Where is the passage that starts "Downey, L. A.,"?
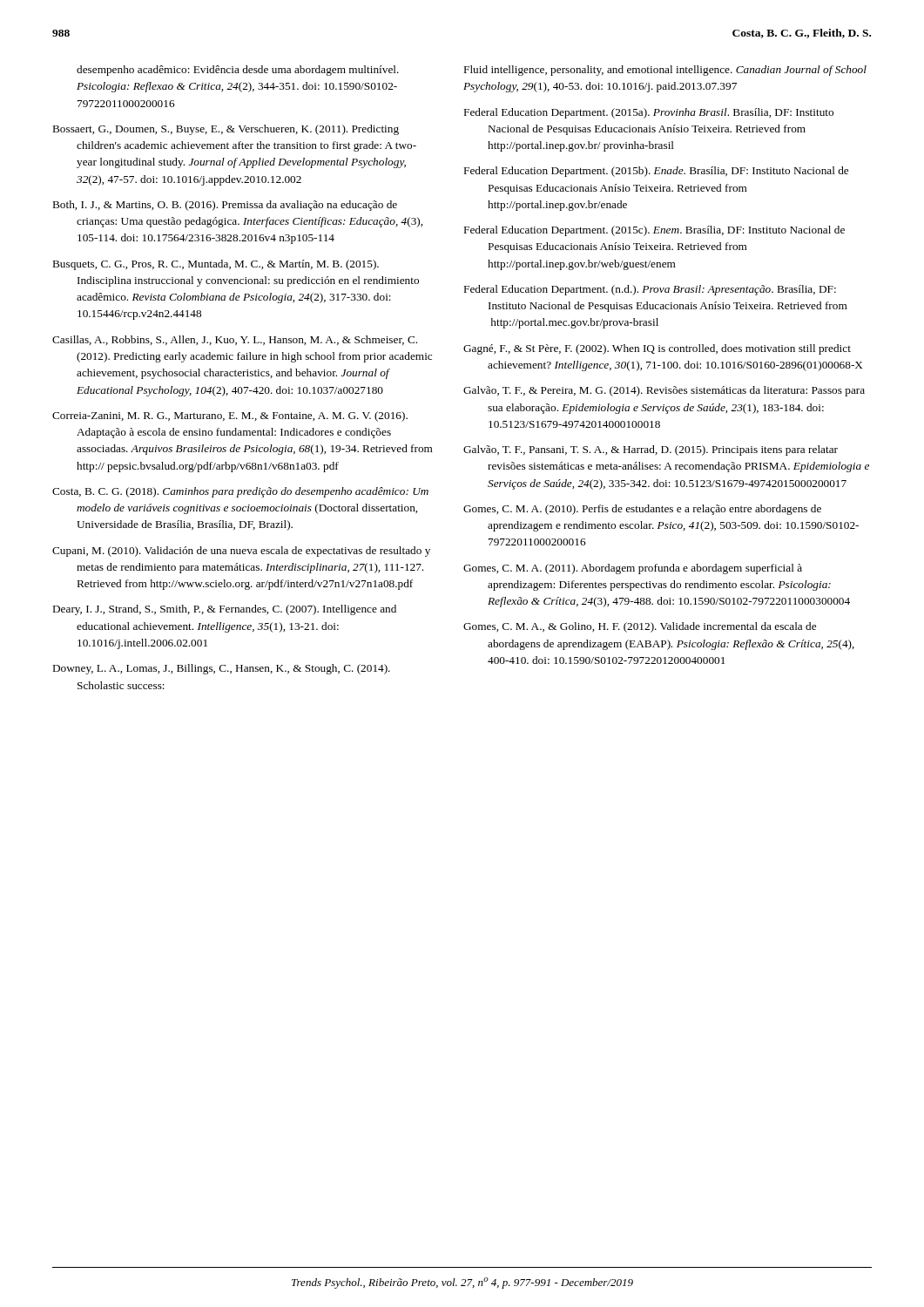924x1307 pixels. (221, 677)
